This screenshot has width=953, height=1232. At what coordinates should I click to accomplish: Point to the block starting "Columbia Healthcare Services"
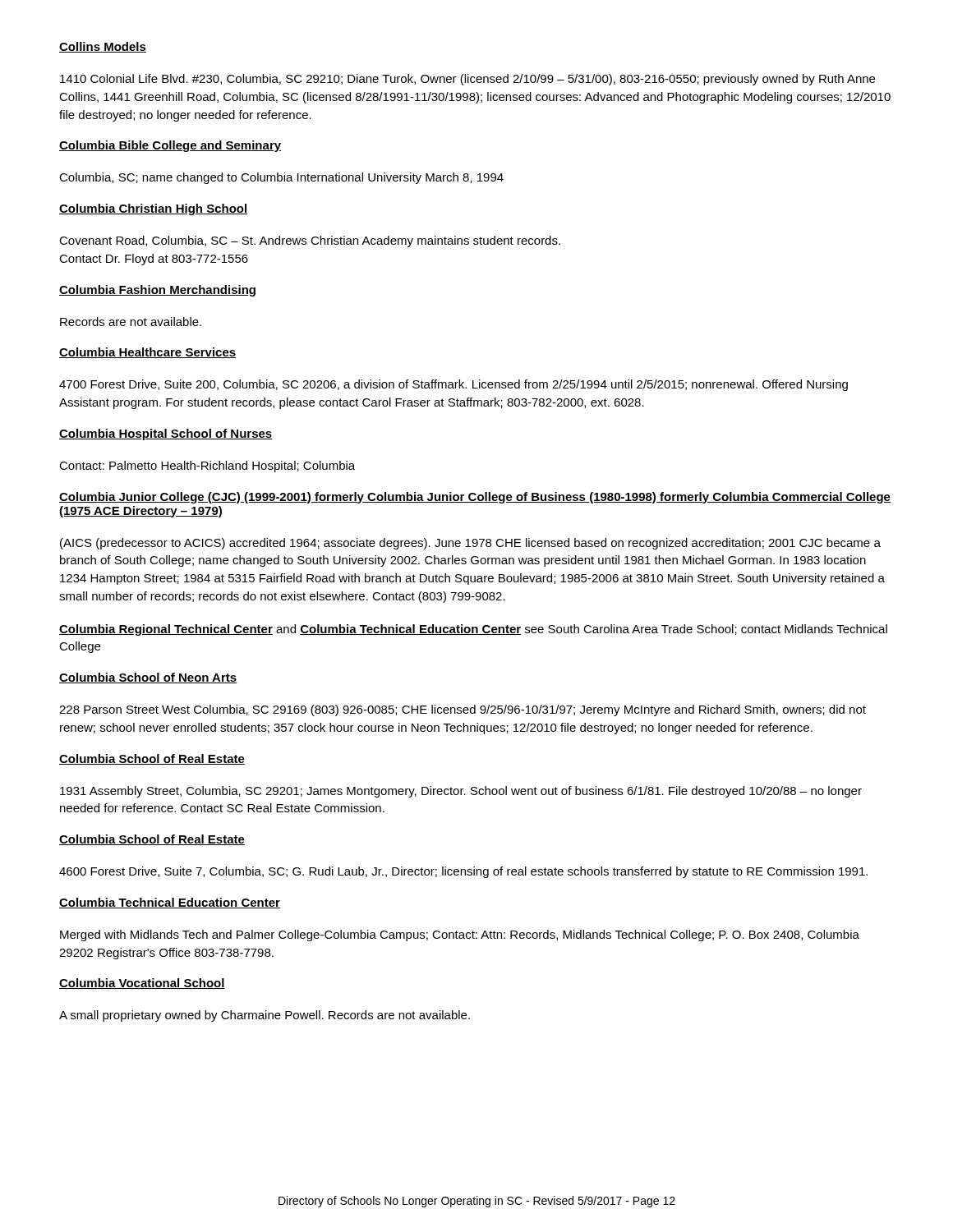coord(148,352)
